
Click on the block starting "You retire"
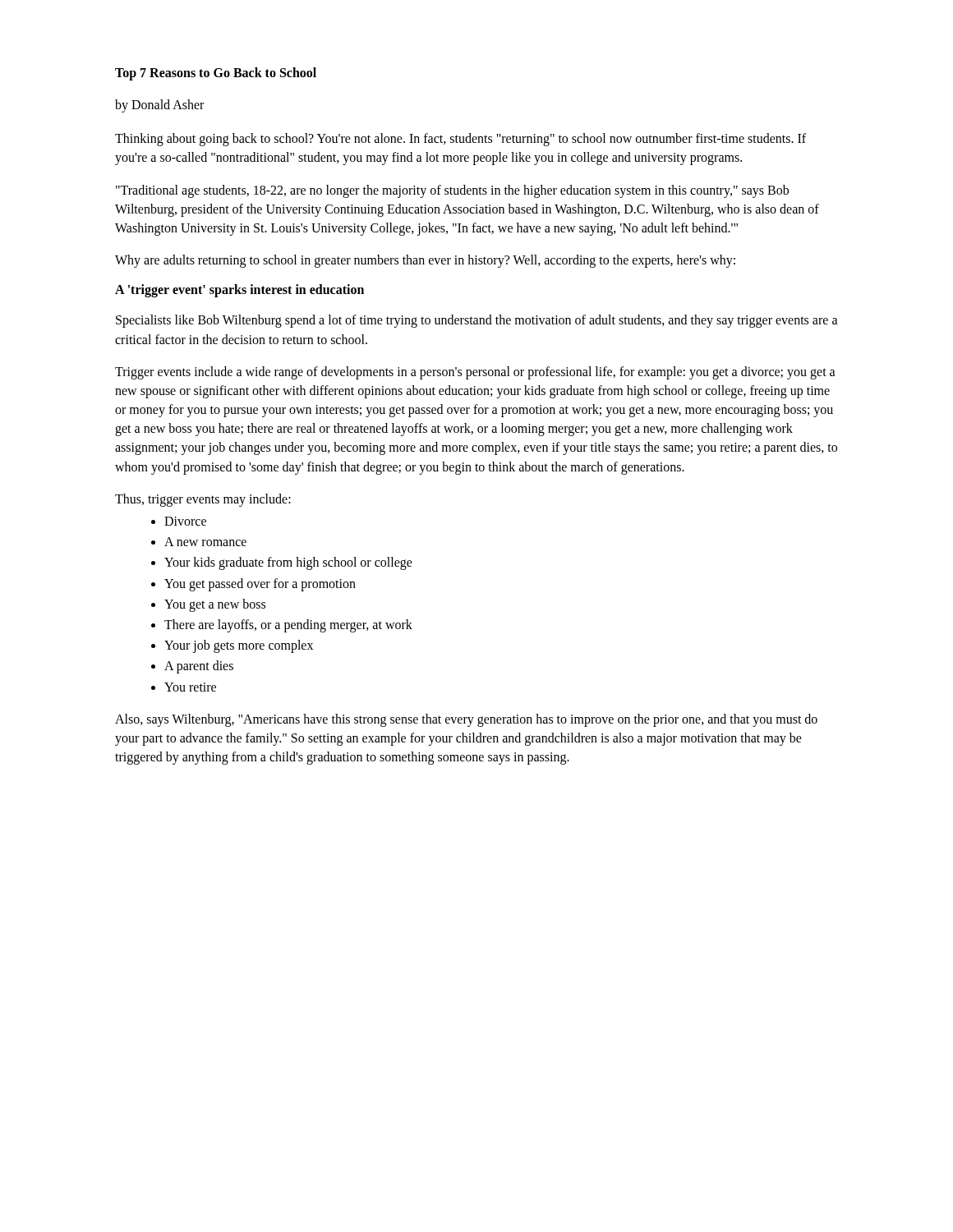(190, 687)
